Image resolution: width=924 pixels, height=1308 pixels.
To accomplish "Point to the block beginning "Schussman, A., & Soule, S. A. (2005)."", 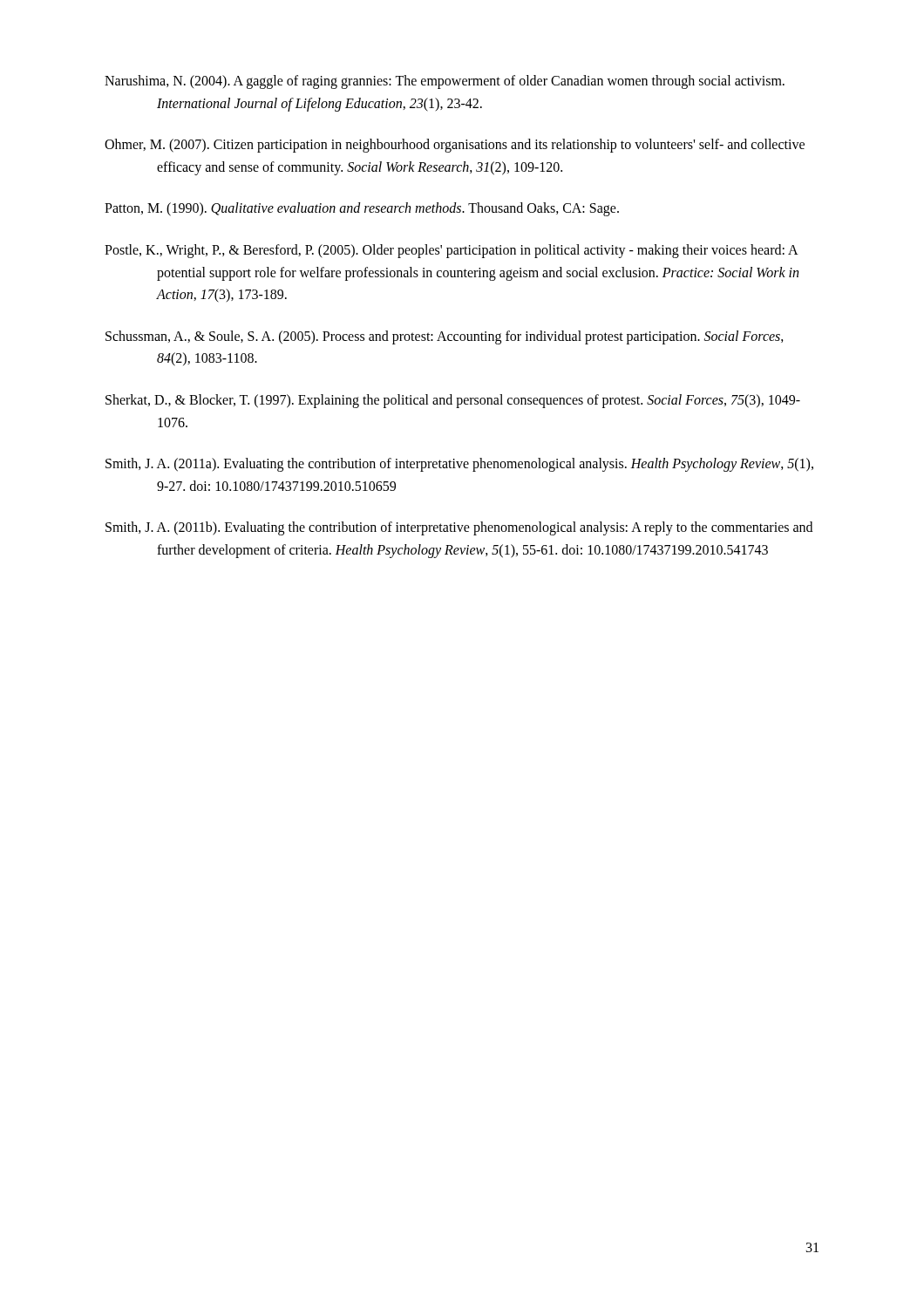I will click(444, 347).
